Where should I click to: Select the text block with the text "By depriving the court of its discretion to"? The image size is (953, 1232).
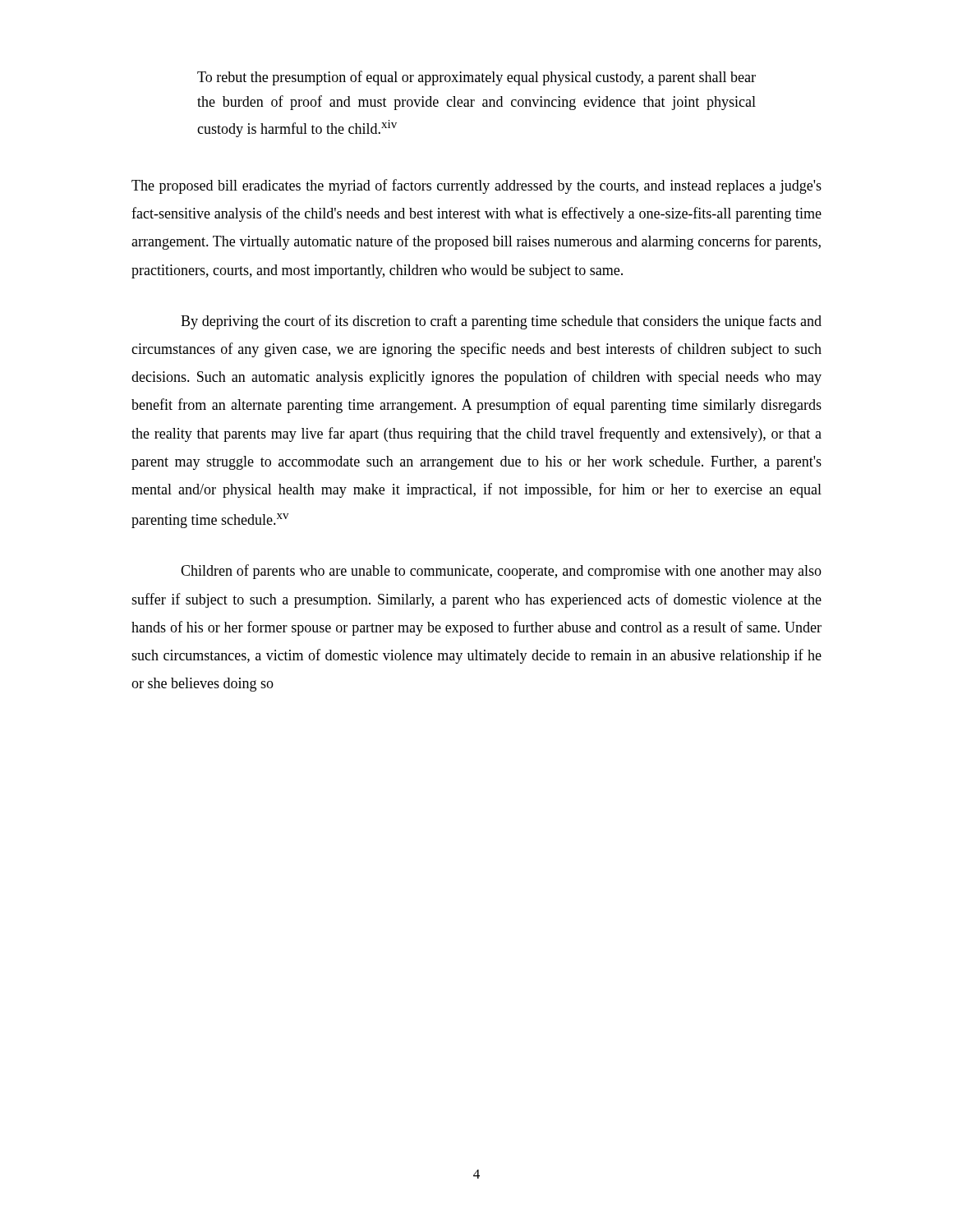coord(476,421)
